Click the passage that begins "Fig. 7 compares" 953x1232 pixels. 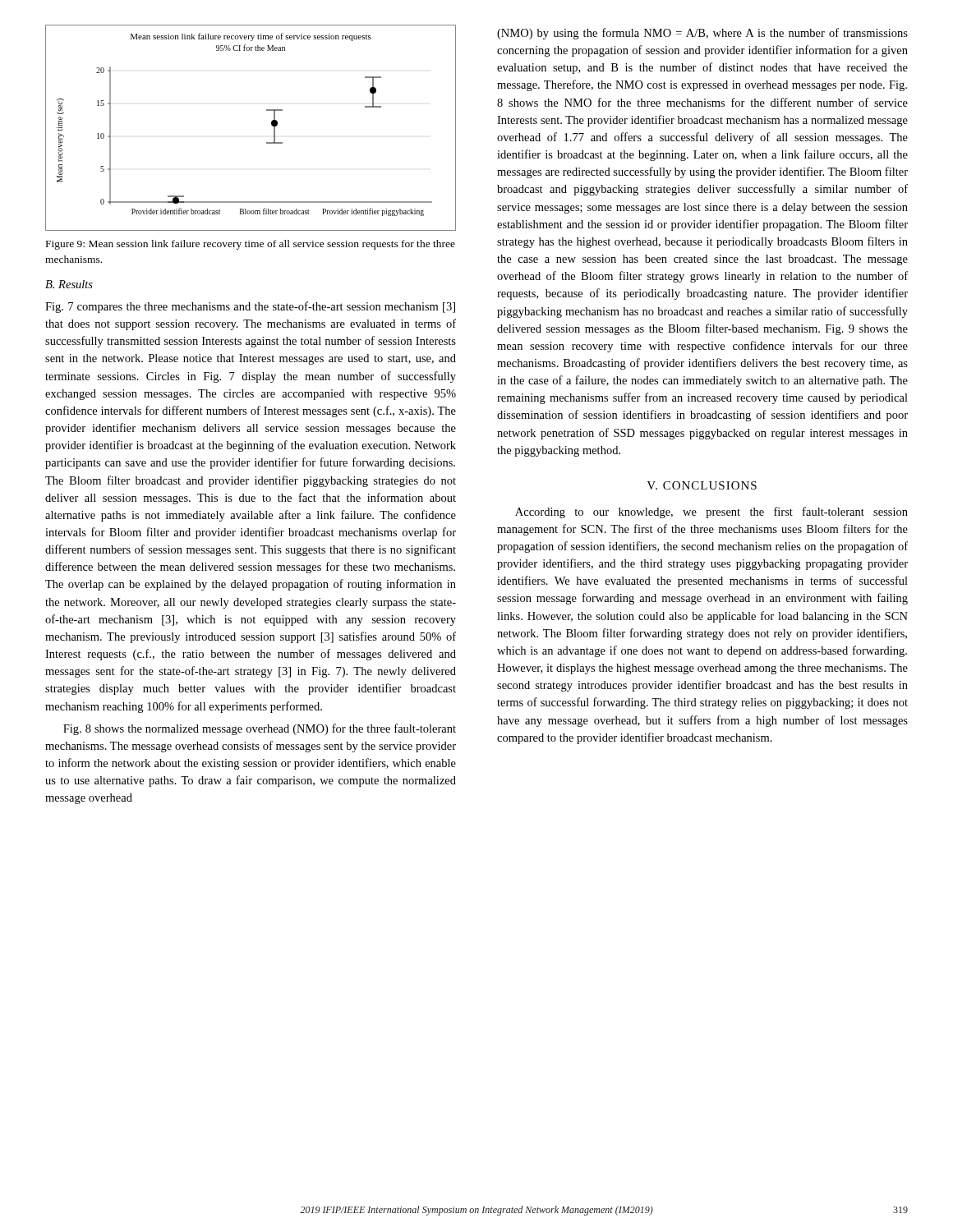tap(251, 553)
